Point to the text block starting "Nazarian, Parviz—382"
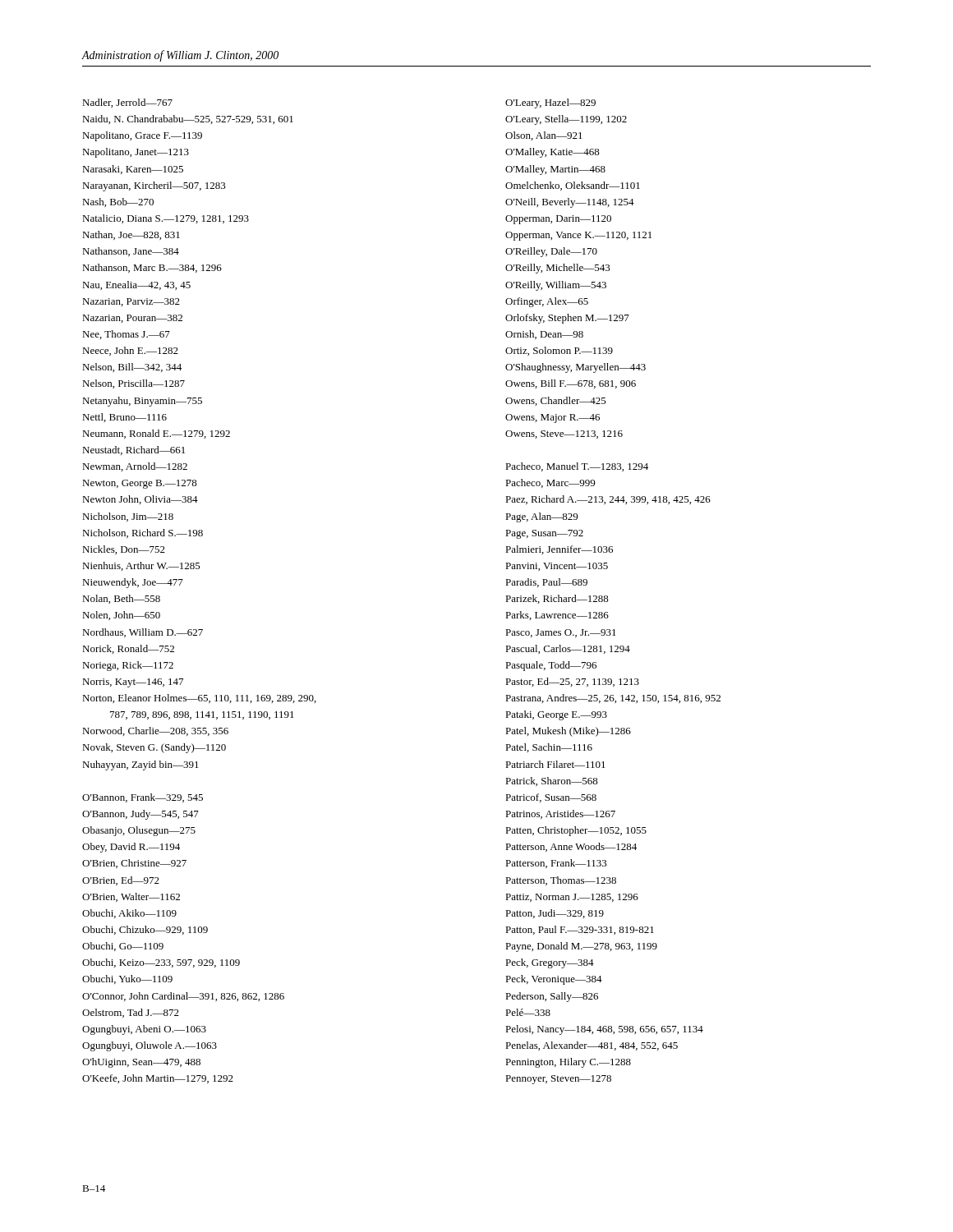This screenshot has width=953, height=1232. point(131,301)
